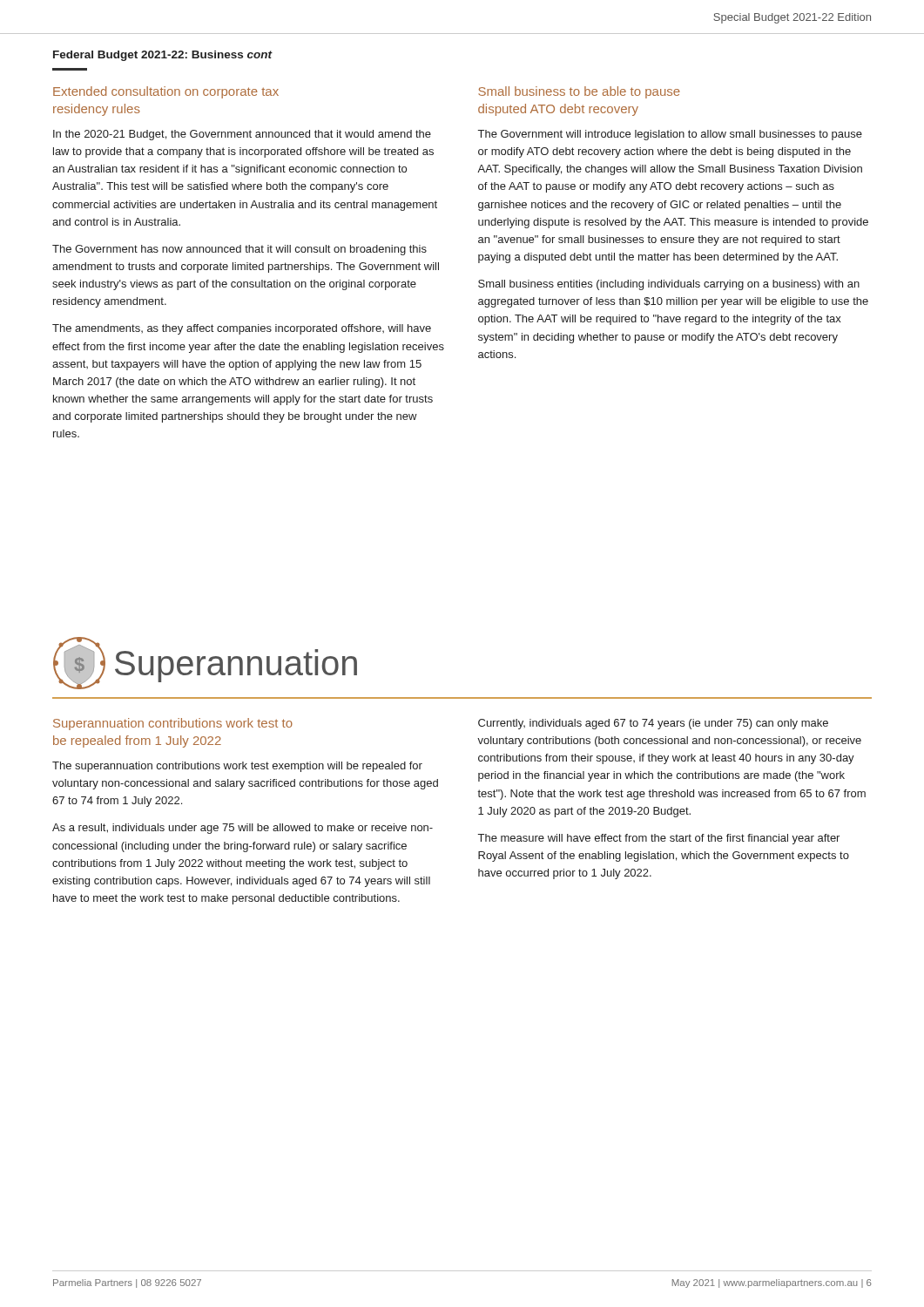The width and height of the screenshot is (924, 1307).
Task: Find the text block starting "The Government has now"
Action: [249, 275]
